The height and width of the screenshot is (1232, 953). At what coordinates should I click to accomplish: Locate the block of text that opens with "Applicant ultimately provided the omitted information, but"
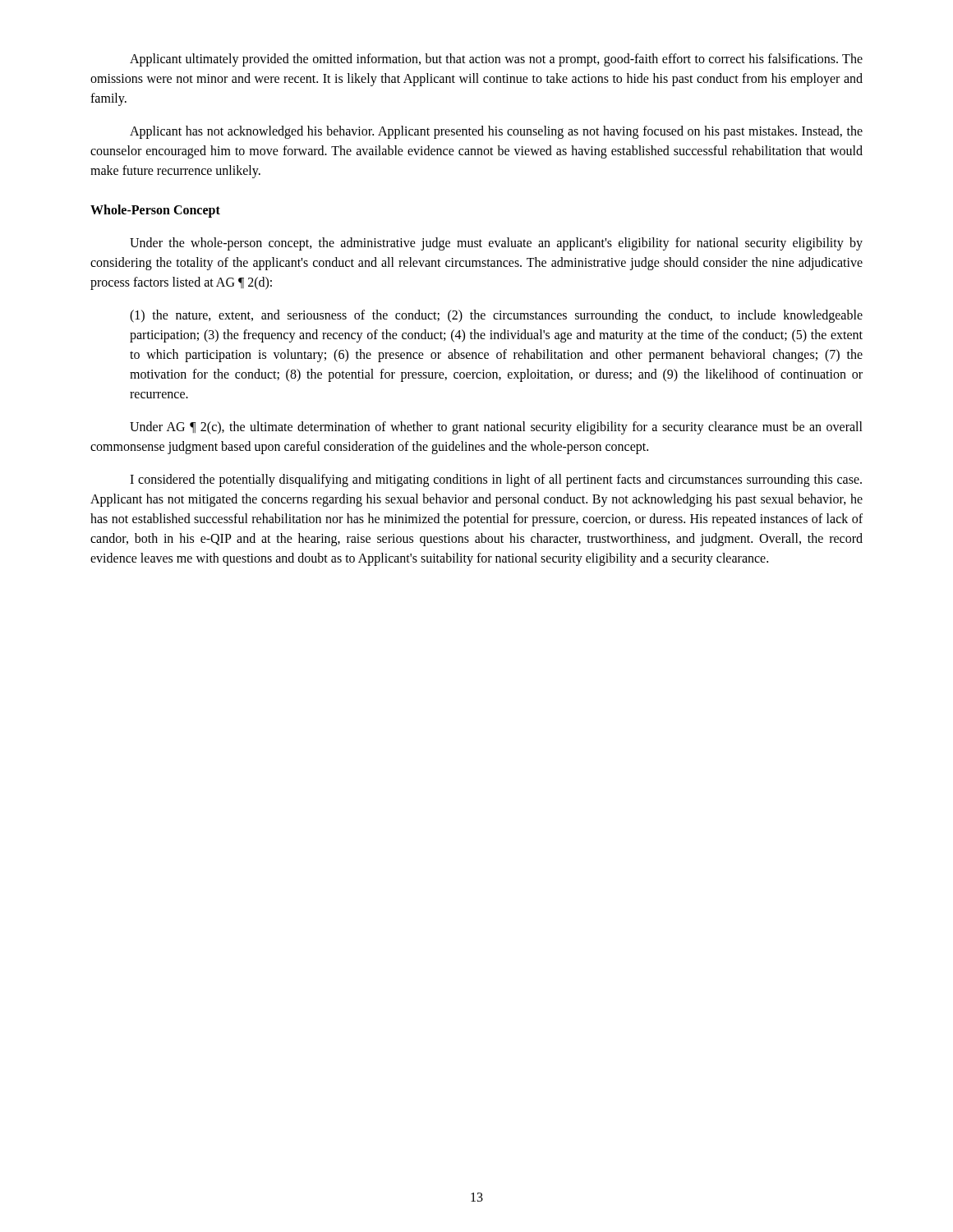[476, 79]
